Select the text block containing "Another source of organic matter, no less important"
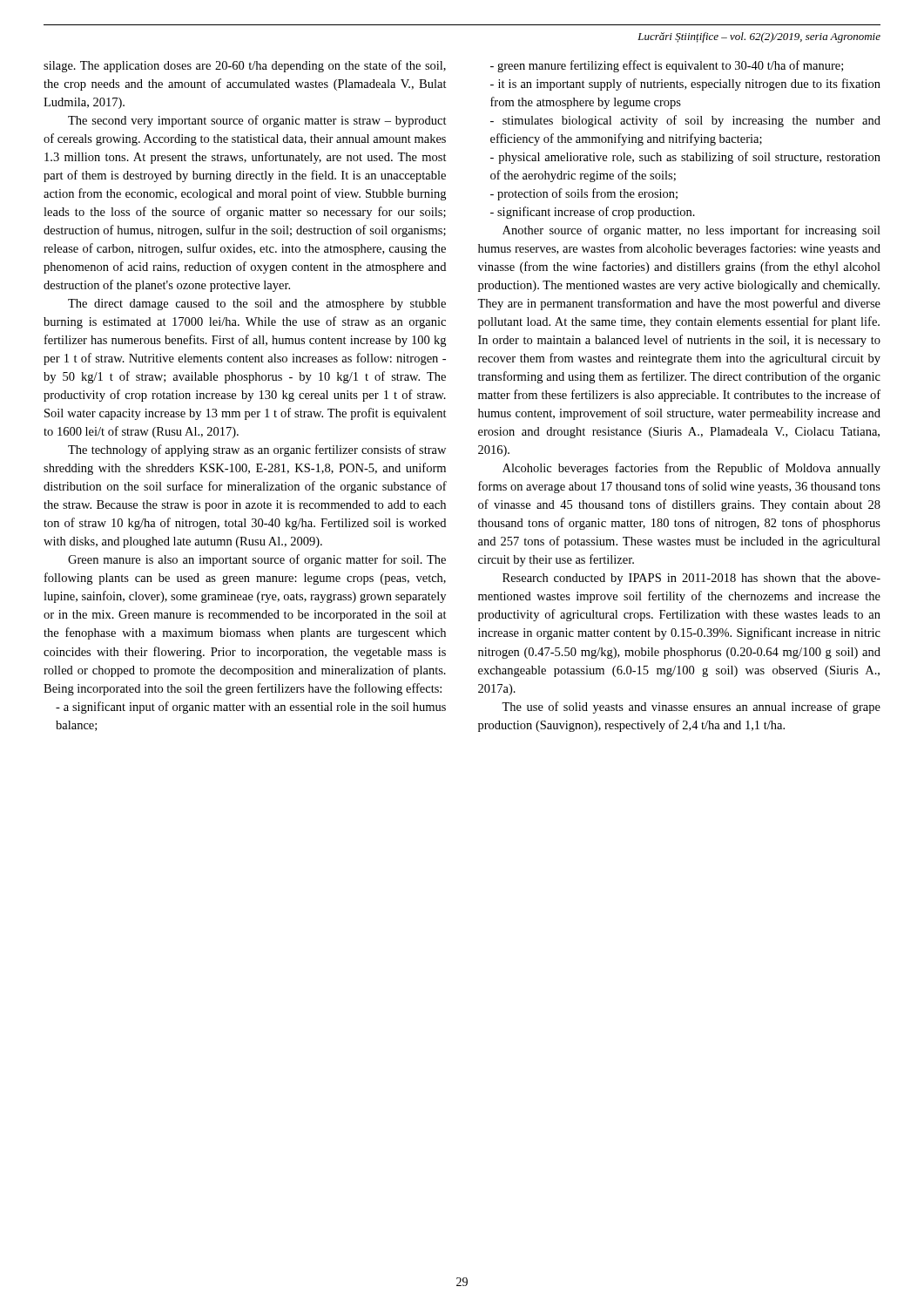Screen dimensions: 1307x924 point(679,478)
